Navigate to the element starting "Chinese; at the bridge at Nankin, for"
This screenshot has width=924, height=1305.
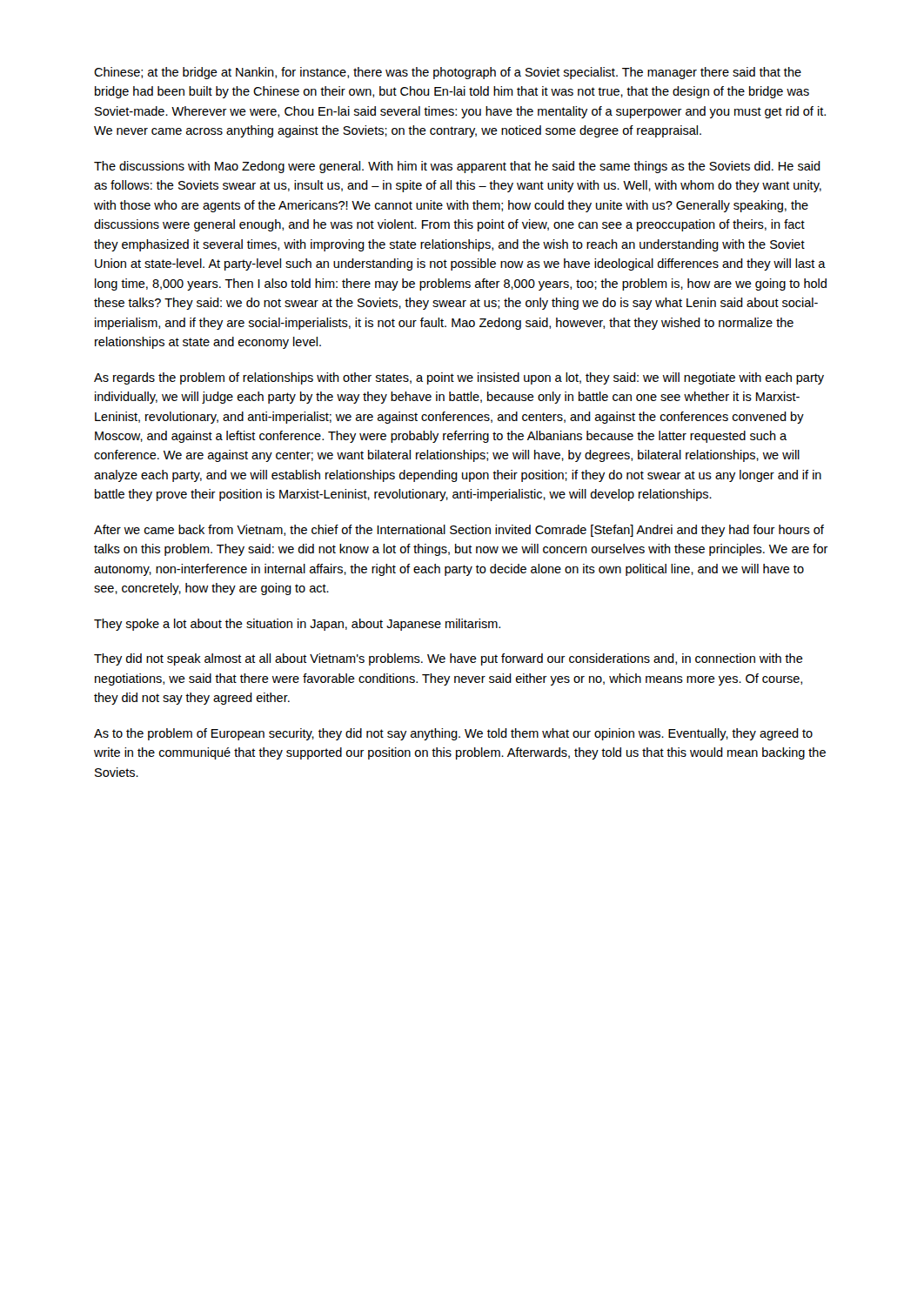460,102
